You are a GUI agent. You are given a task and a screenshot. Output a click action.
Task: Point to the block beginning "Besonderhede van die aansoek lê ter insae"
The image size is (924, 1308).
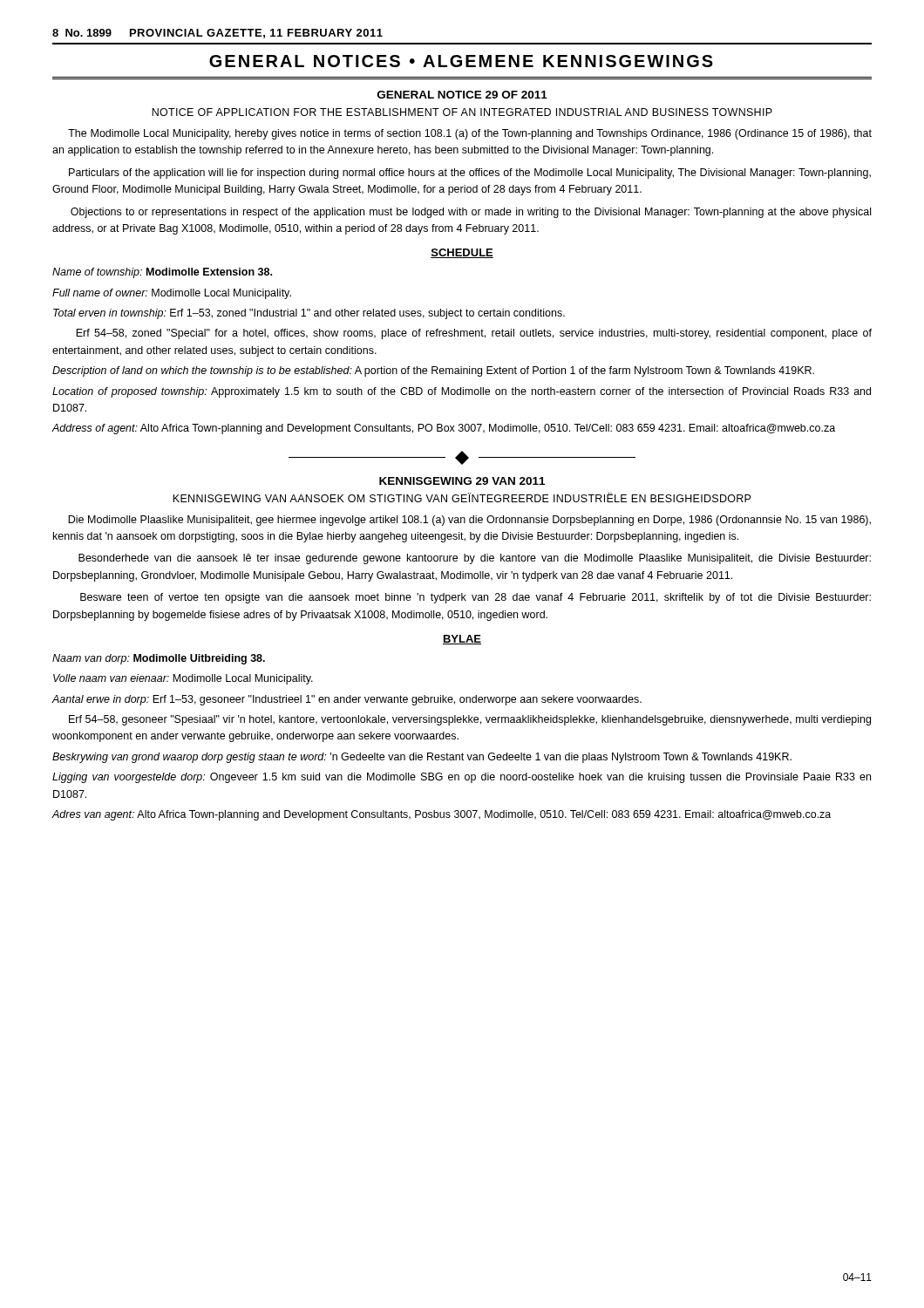coord(462,567)
